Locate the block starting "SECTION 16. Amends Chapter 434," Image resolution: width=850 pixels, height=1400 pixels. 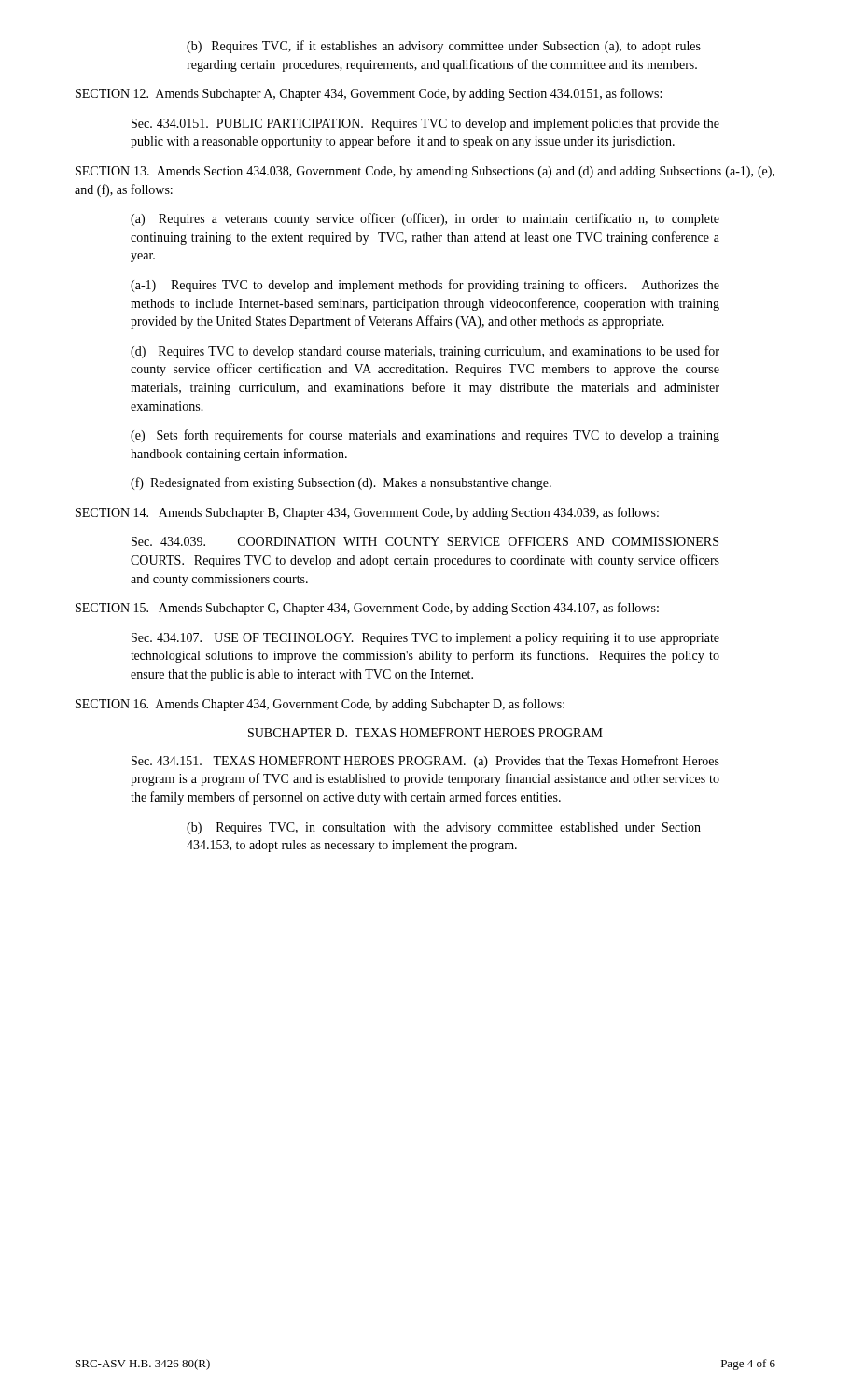point(320,704)
